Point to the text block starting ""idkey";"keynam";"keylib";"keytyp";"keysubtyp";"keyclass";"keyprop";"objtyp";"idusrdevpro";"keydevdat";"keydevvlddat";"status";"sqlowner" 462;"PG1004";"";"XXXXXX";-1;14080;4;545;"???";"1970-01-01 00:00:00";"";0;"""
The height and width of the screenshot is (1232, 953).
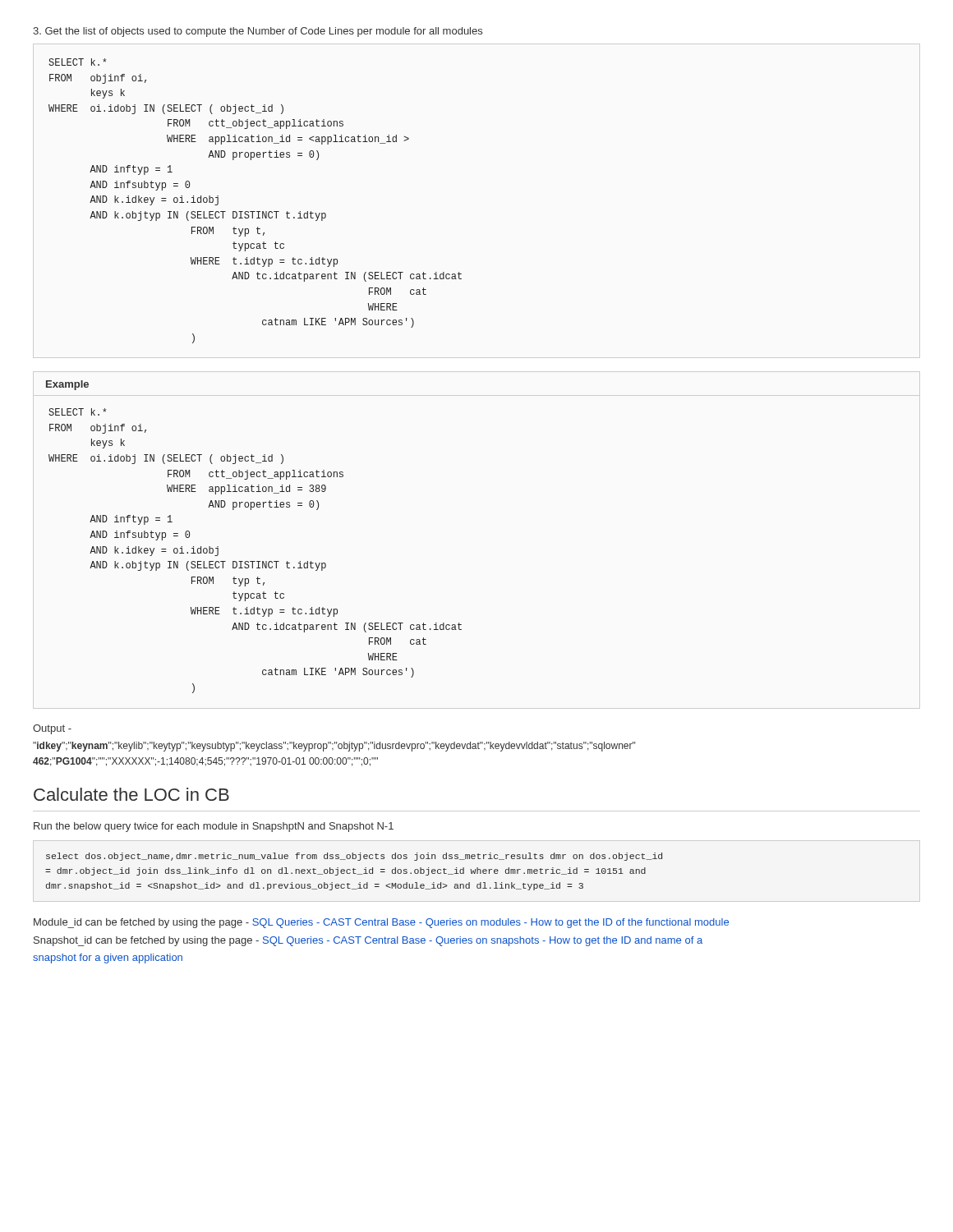[x=334, y=753]
